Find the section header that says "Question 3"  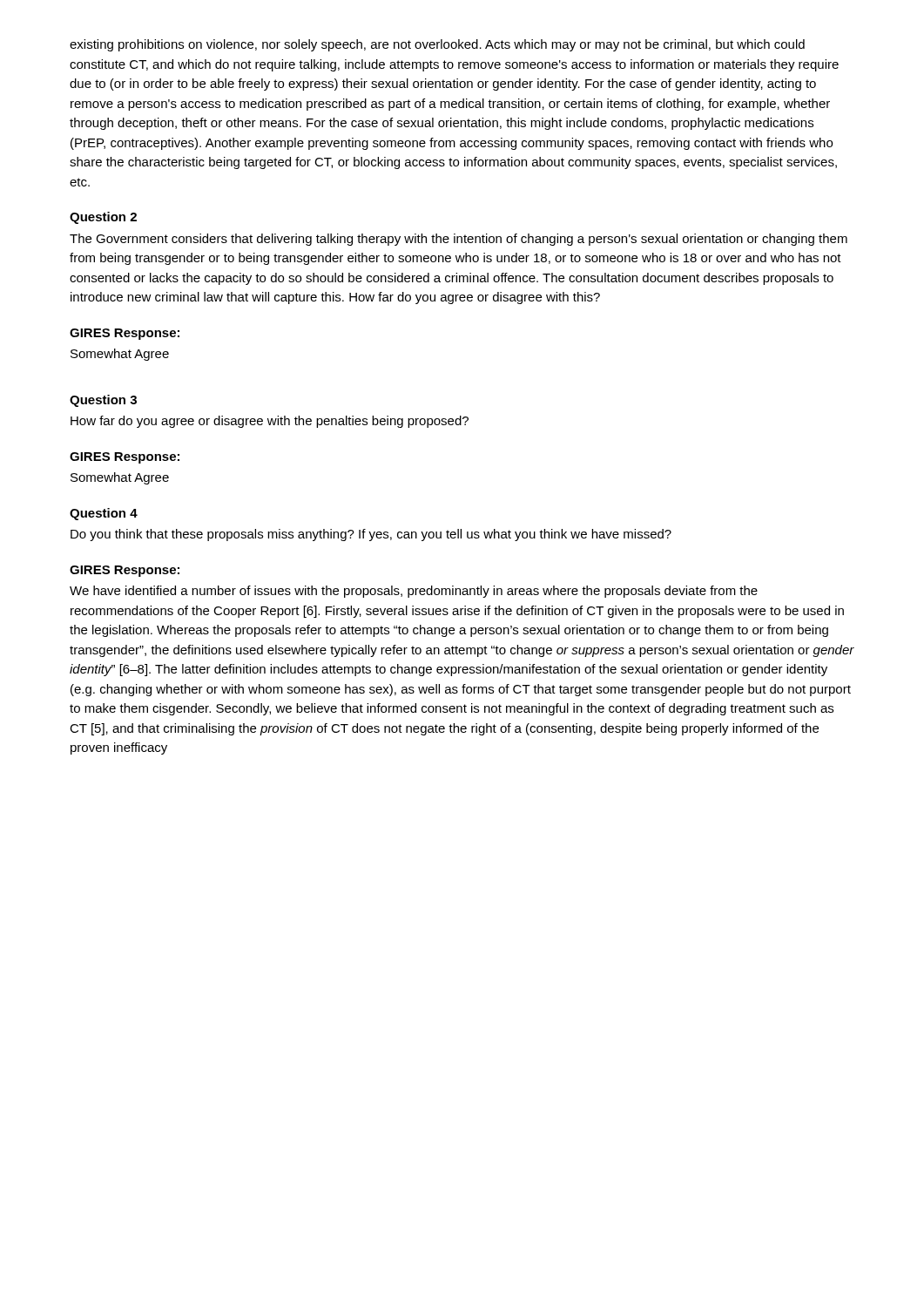pos(103,399)
